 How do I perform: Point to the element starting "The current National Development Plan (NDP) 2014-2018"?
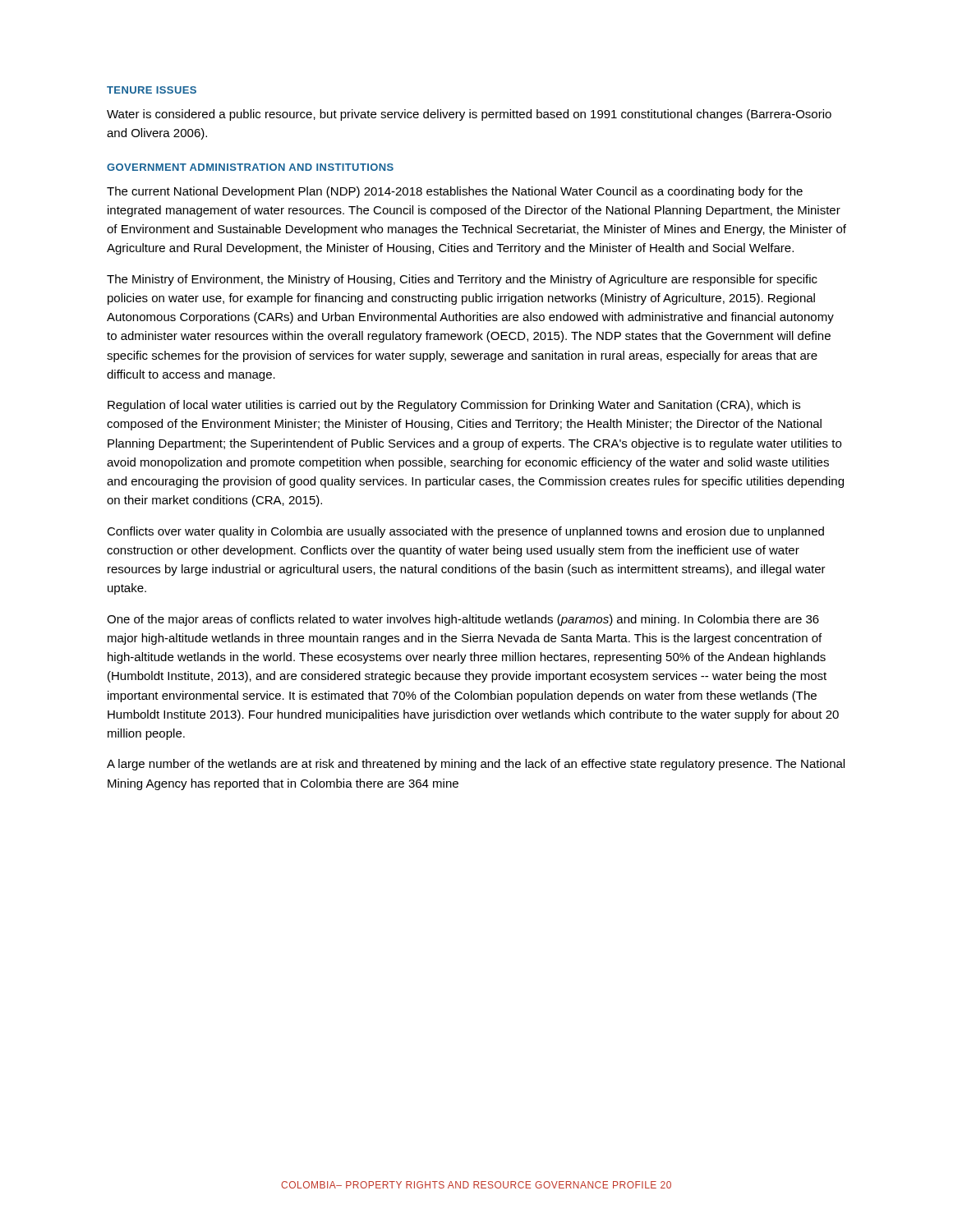tap(476, 219)
